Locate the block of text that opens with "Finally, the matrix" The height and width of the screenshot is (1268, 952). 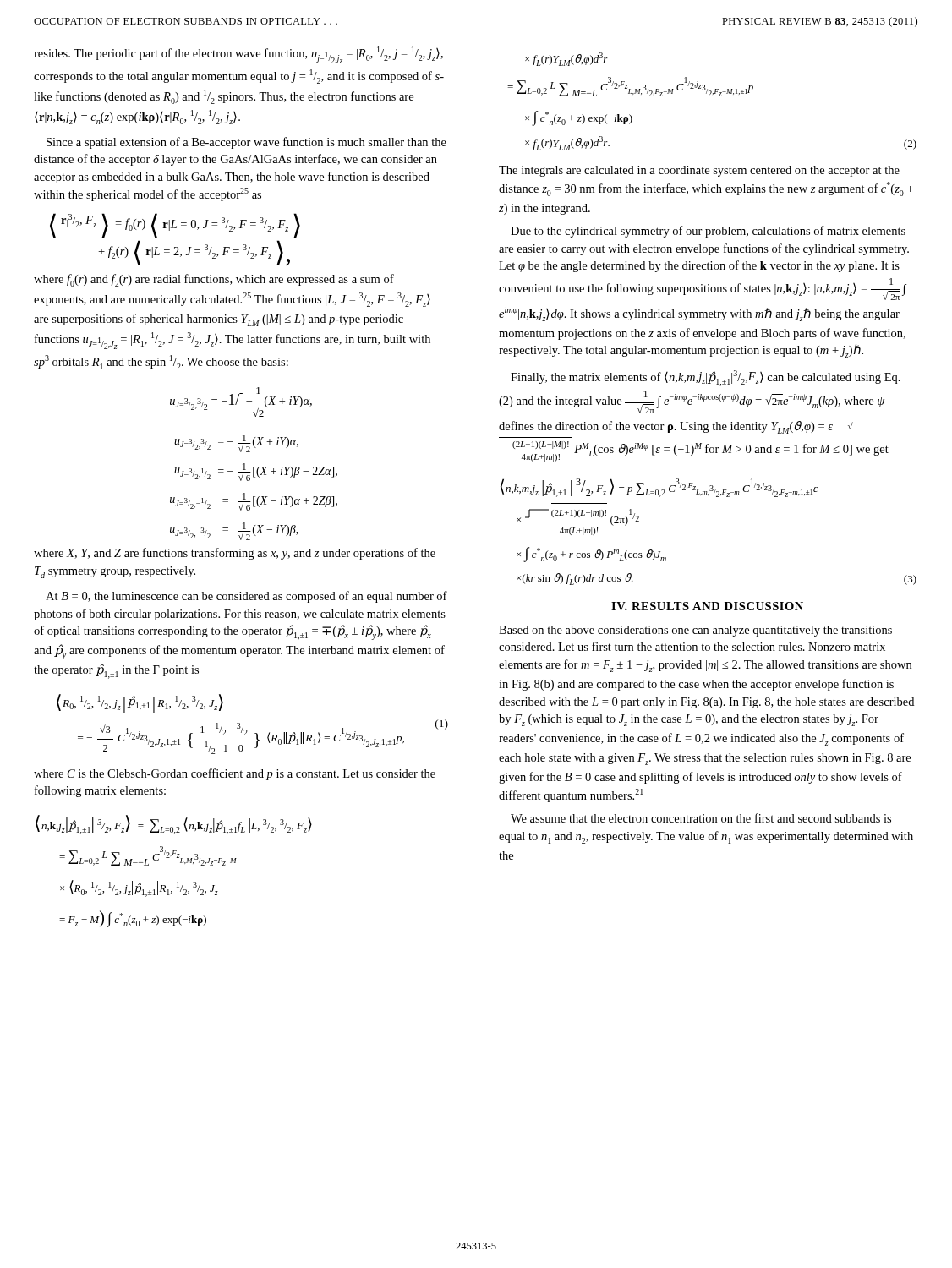(x=708, y=416)
